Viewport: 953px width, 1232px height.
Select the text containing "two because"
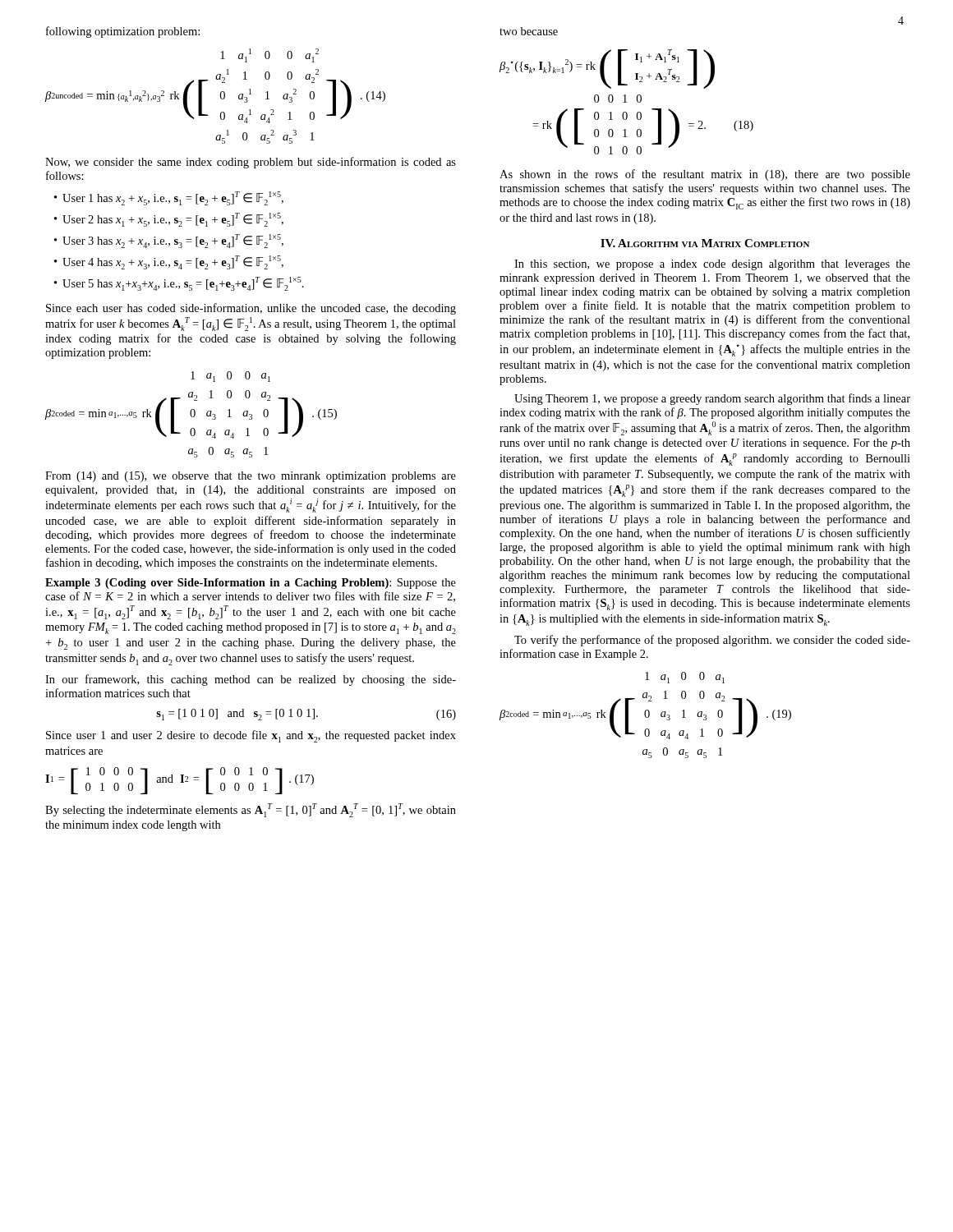529,31
